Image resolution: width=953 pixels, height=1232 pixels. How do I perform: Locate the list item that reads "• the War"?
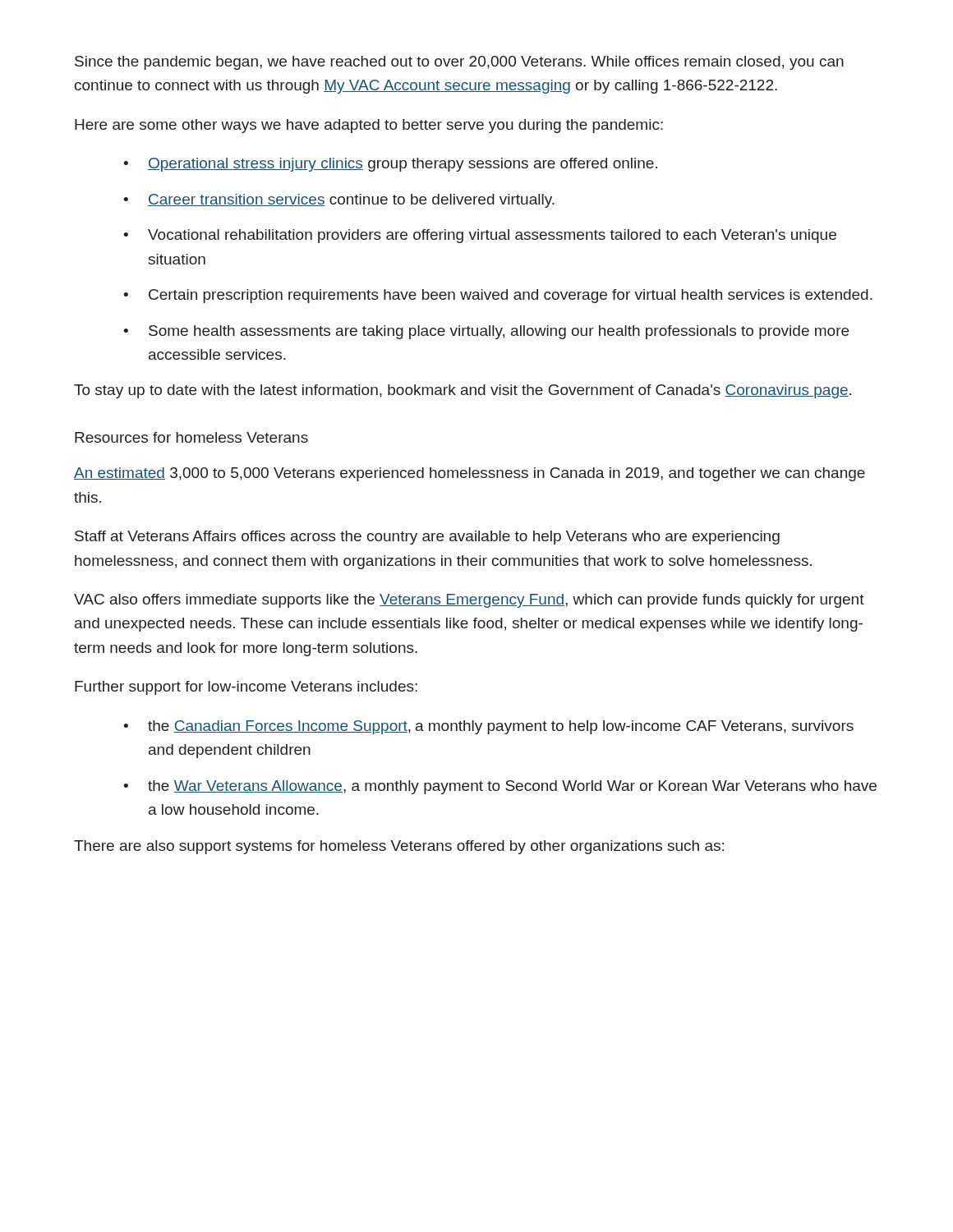[x=501, y=798]
